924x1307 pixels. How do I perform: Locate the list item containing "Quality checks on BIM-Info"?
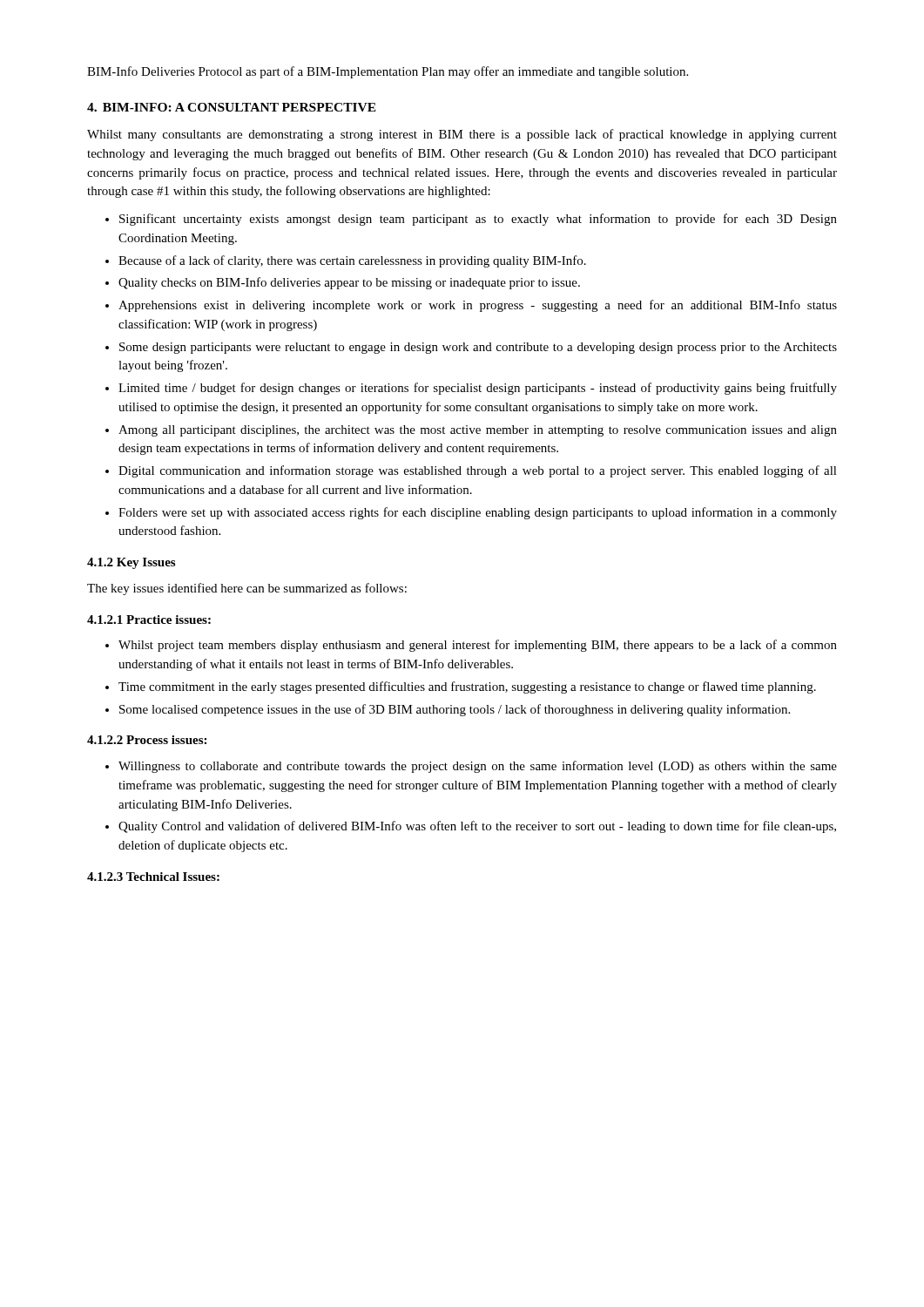pyautogui.click(x=462, y=283)
